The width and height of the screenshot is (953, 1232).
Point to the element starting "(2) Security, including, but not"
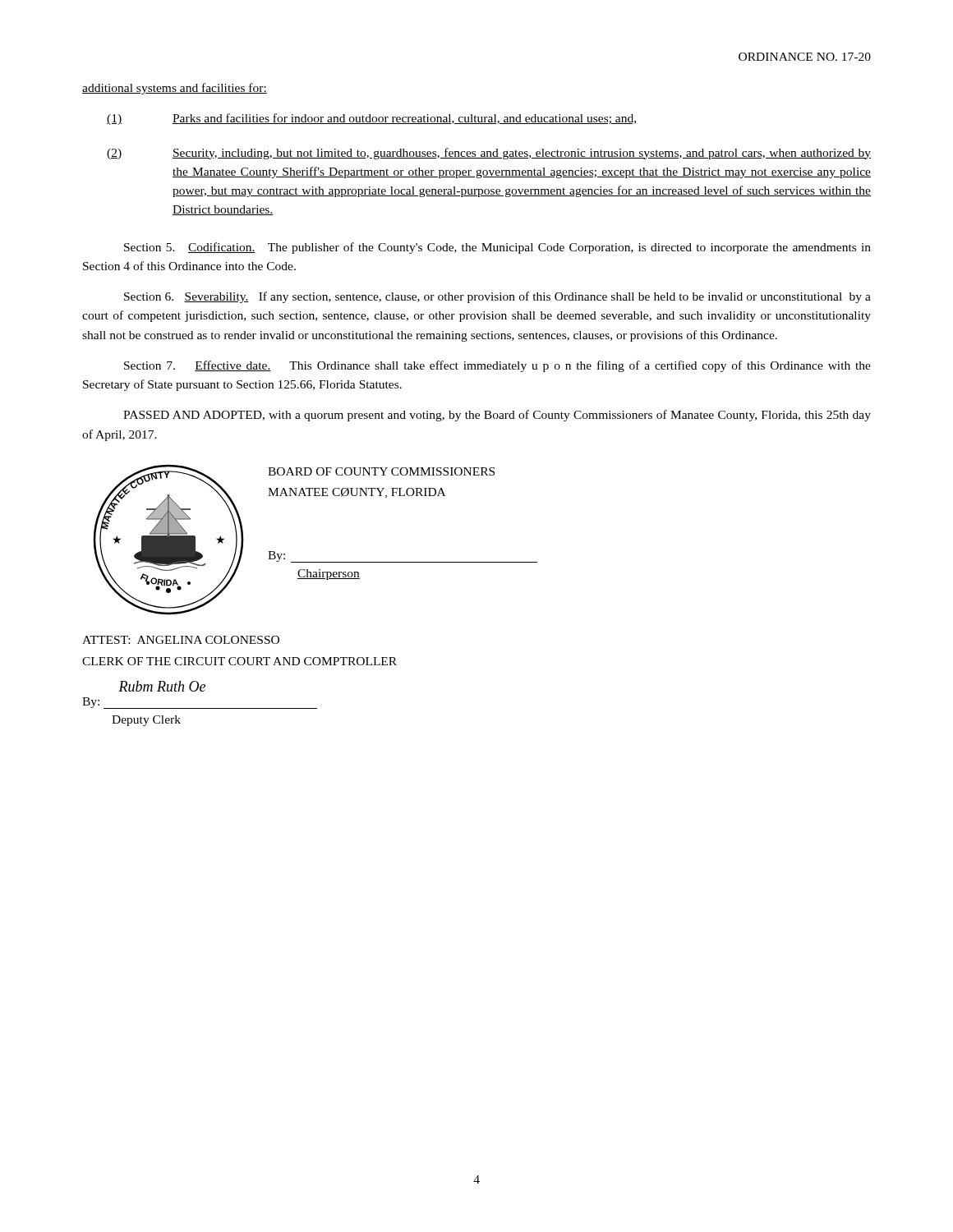476,181
